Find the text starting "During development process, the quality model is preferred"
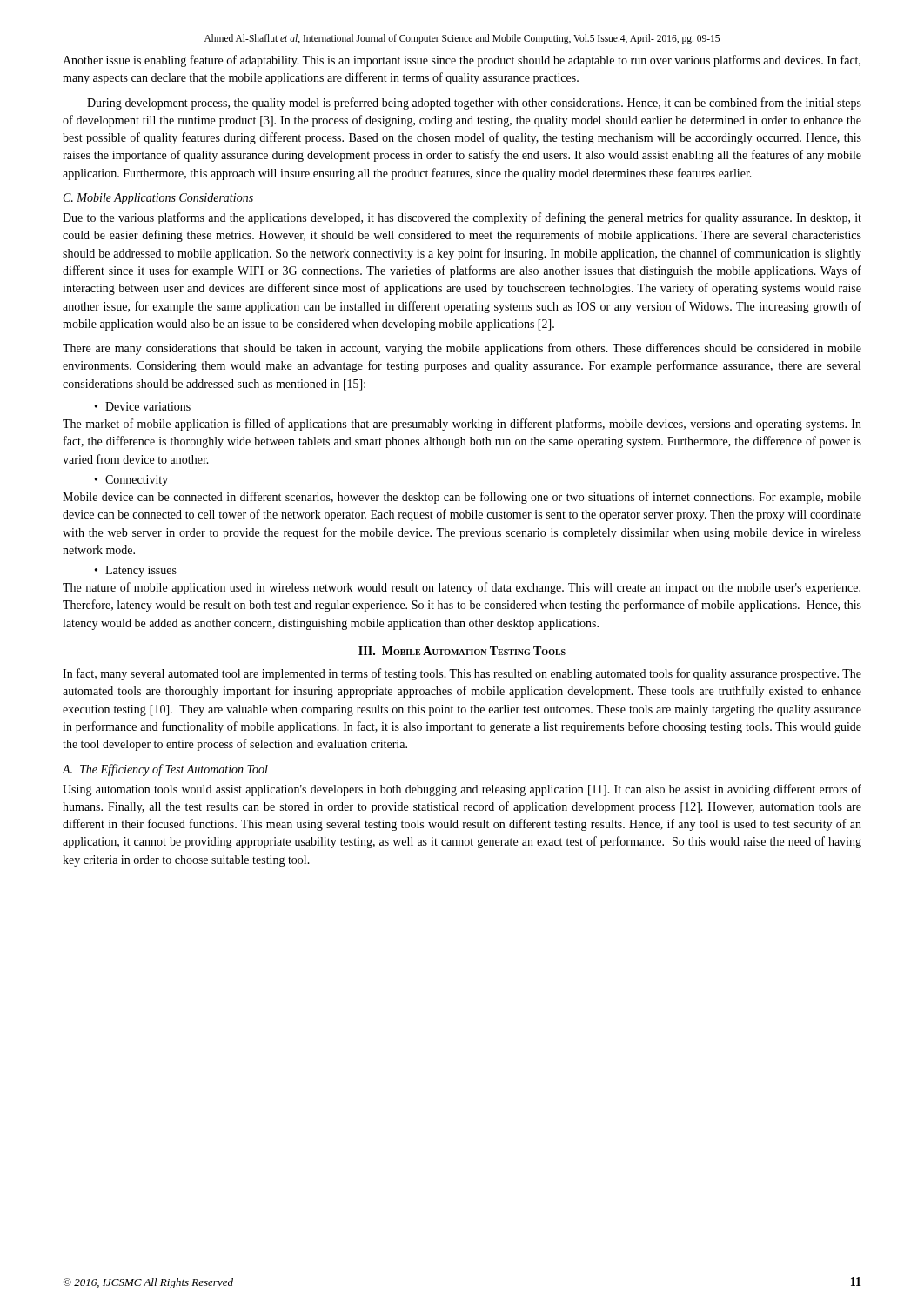This screenshot has width=924, height=1305. click(x=462, y=139)
